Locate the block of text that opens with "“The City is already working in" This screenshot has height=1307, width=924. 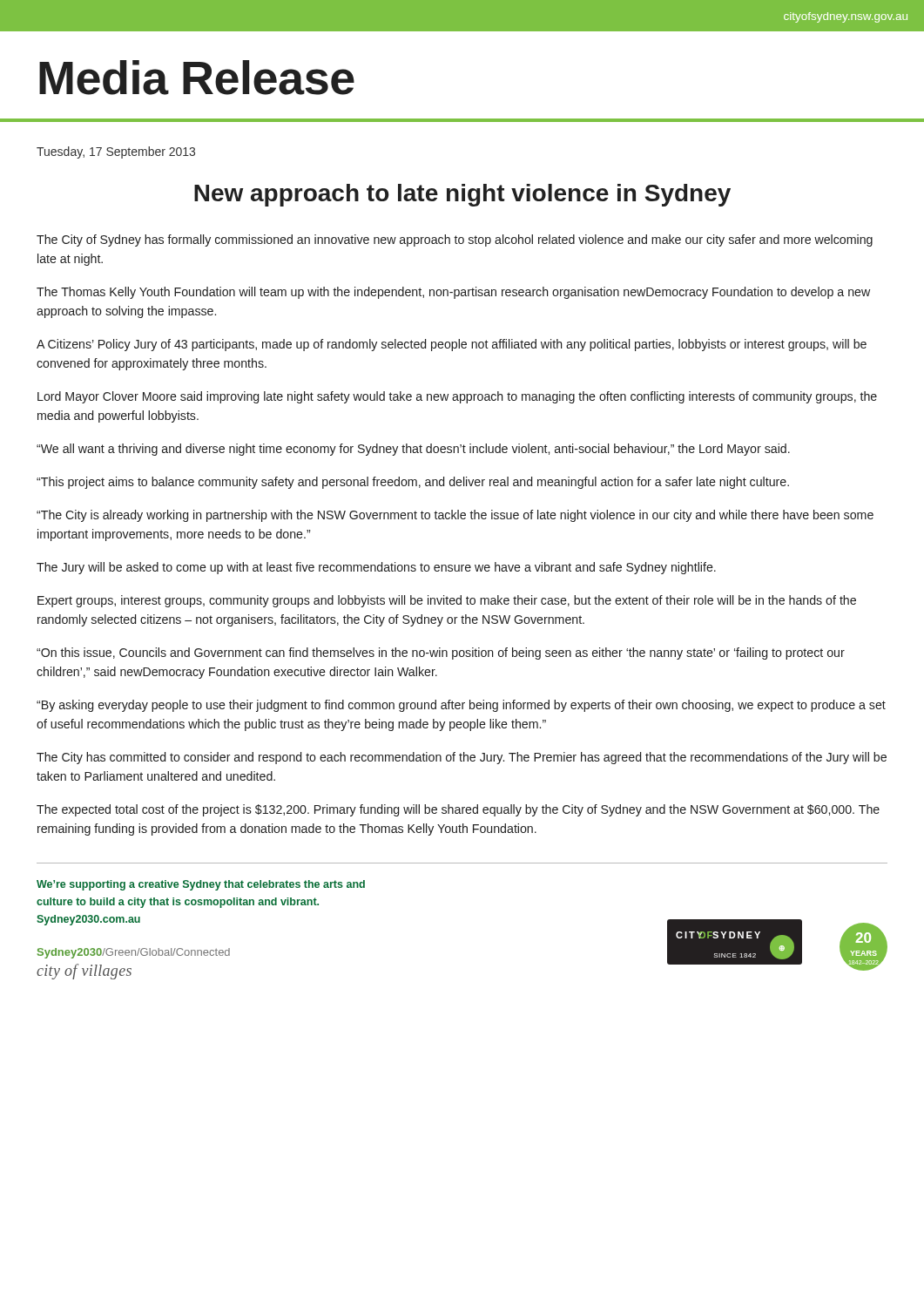coord(455,525)
